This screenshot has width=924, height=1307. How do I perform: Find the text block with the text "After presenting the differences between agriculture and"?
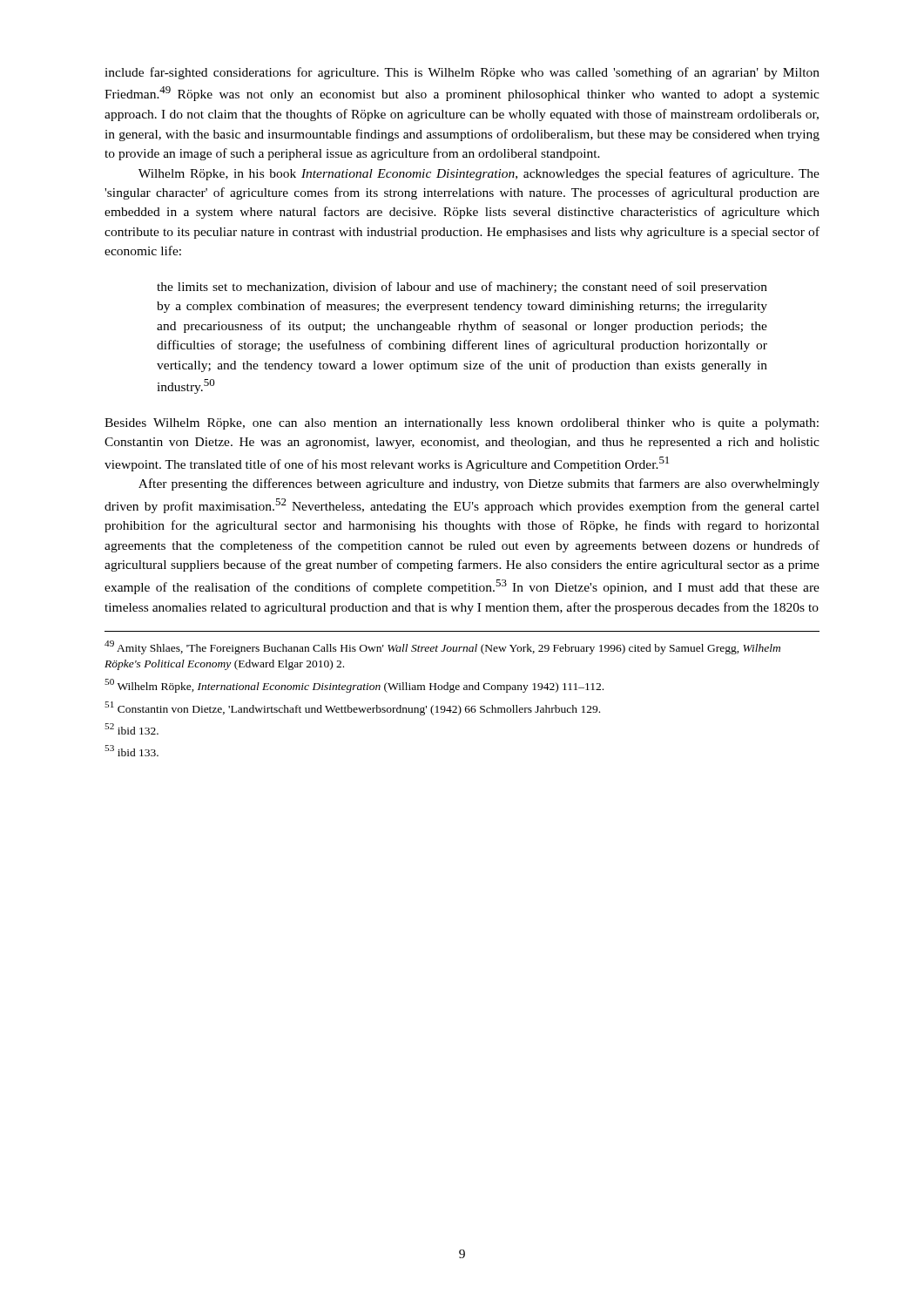462,546
